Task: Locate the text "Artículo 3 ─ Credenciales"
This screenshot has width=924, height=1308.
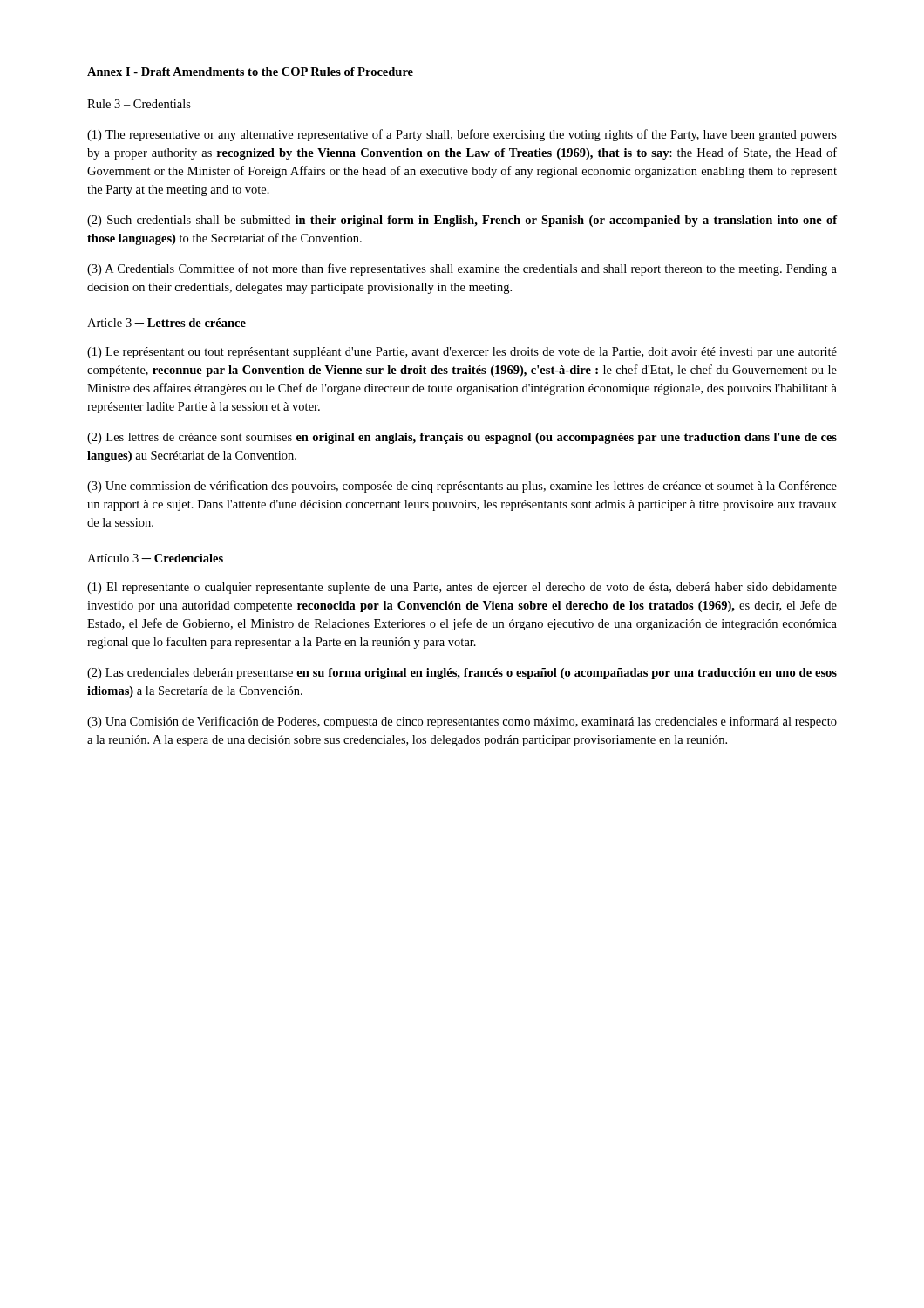Action: [x=155, y=558]
